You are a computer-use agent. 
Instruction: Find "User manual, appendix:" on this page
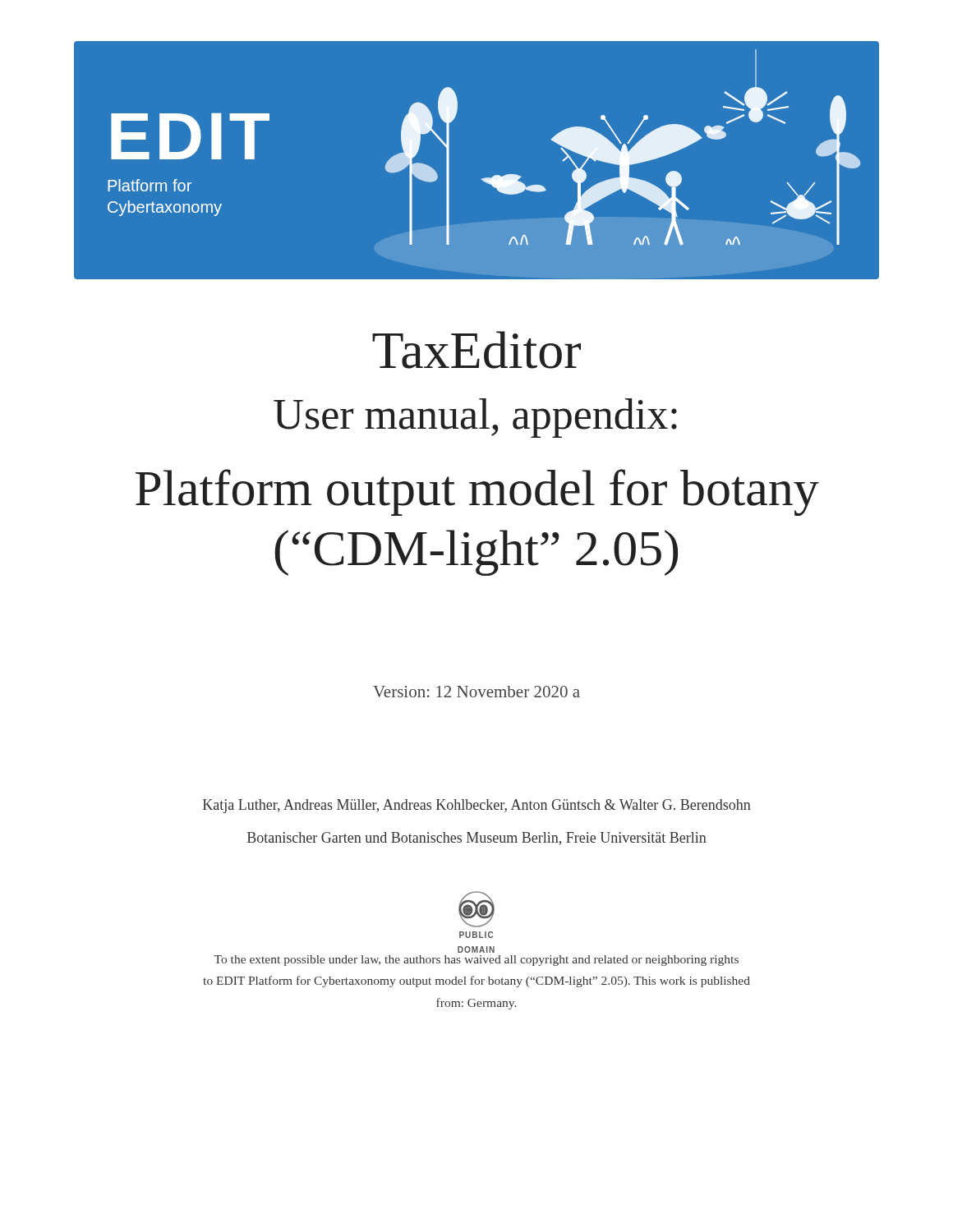click(476, 414)
